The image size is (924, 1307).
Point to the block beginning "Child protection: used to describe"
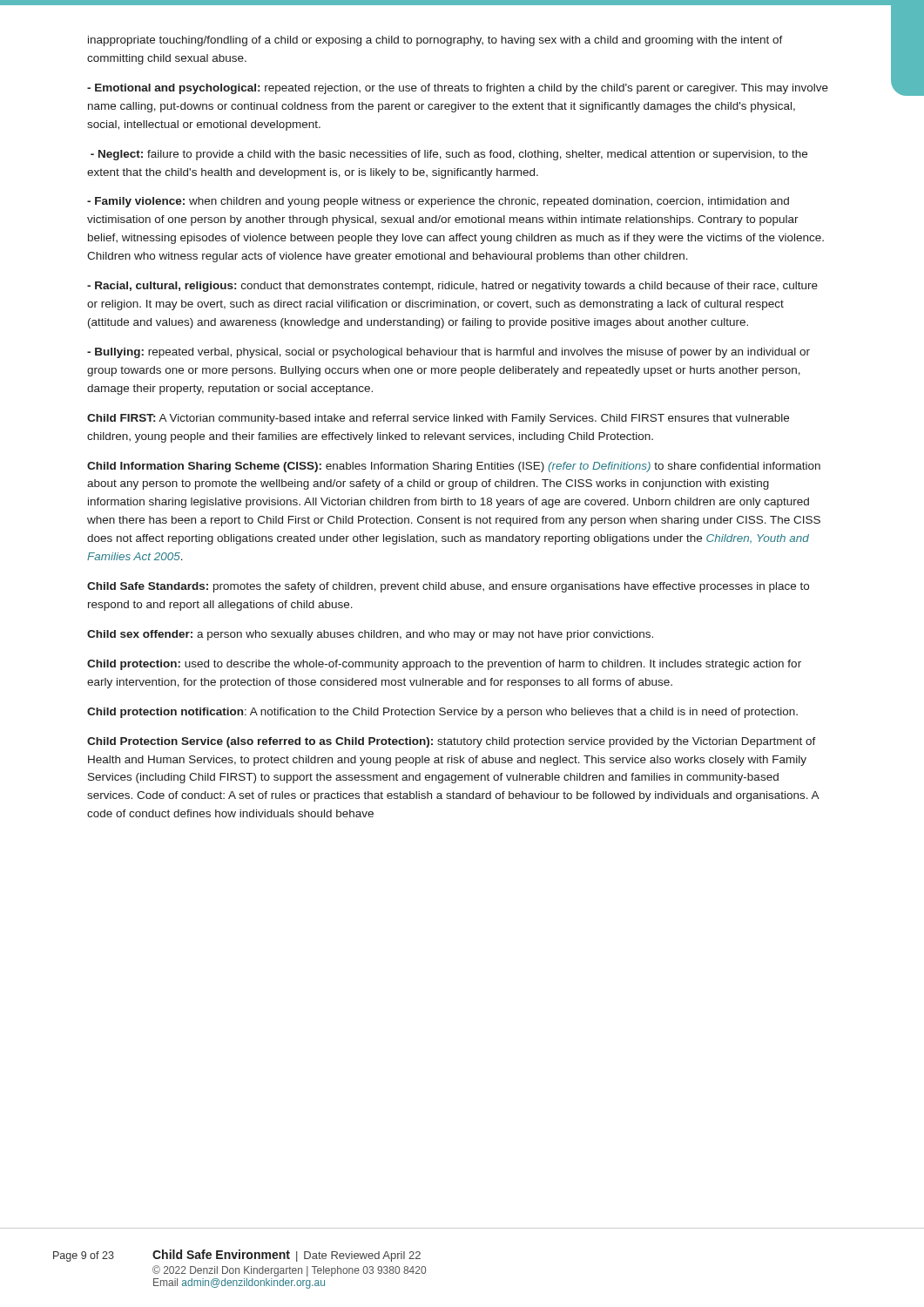(x=458, y=673)
